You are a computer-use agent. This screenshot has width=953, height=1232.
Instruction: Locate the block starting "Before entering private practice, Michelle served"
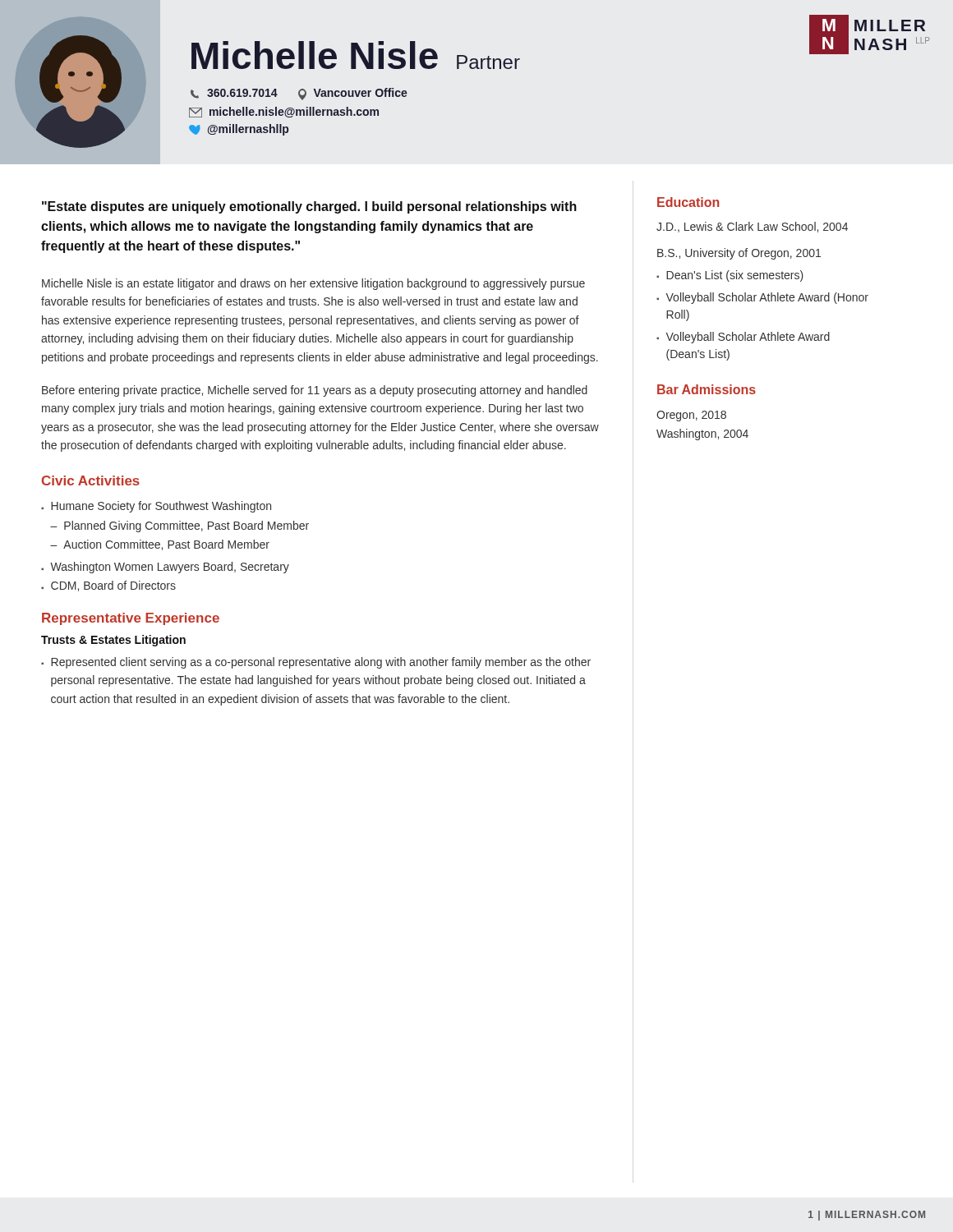point(320,418)
